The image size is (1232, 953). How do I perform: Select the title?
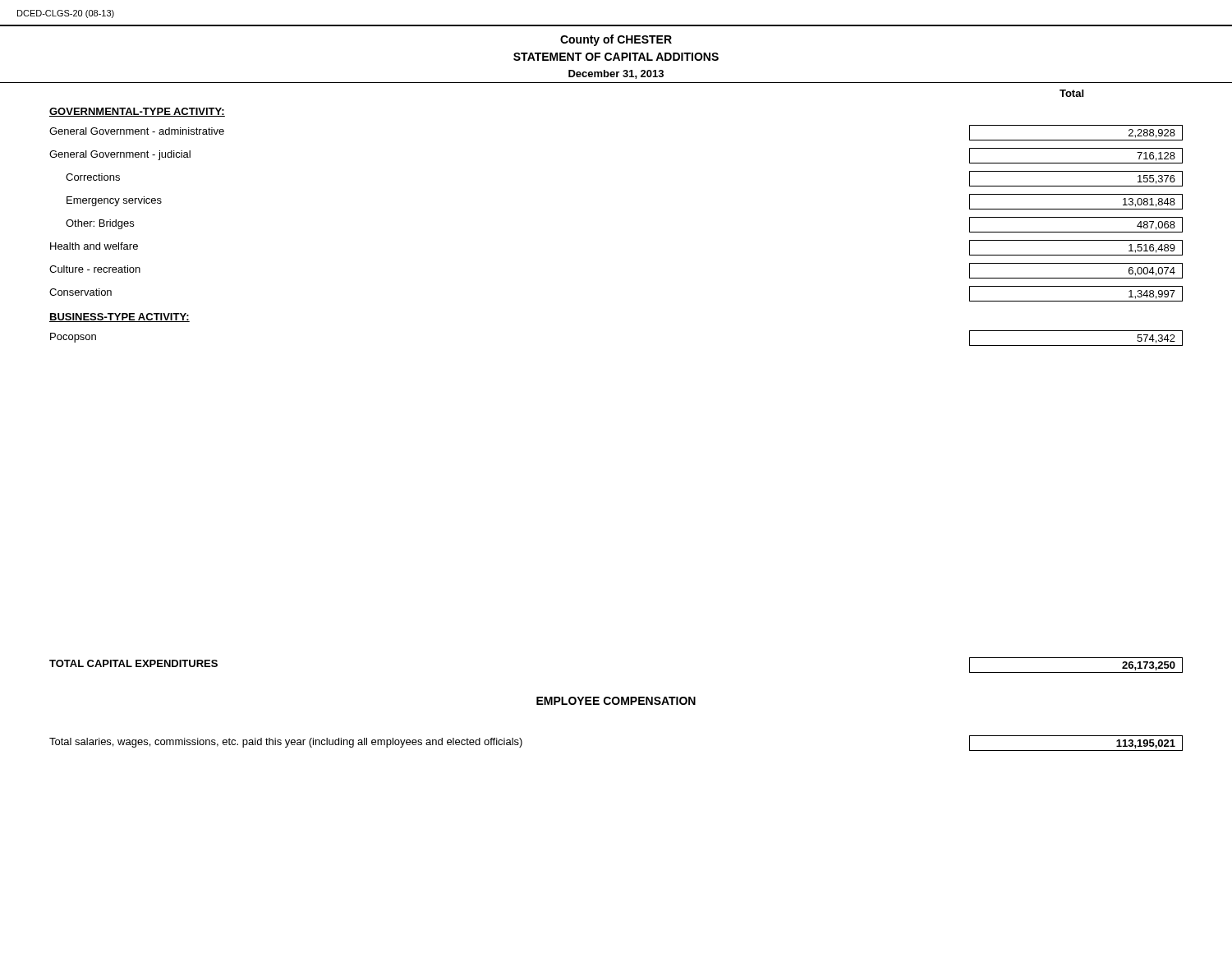(616, 57)
